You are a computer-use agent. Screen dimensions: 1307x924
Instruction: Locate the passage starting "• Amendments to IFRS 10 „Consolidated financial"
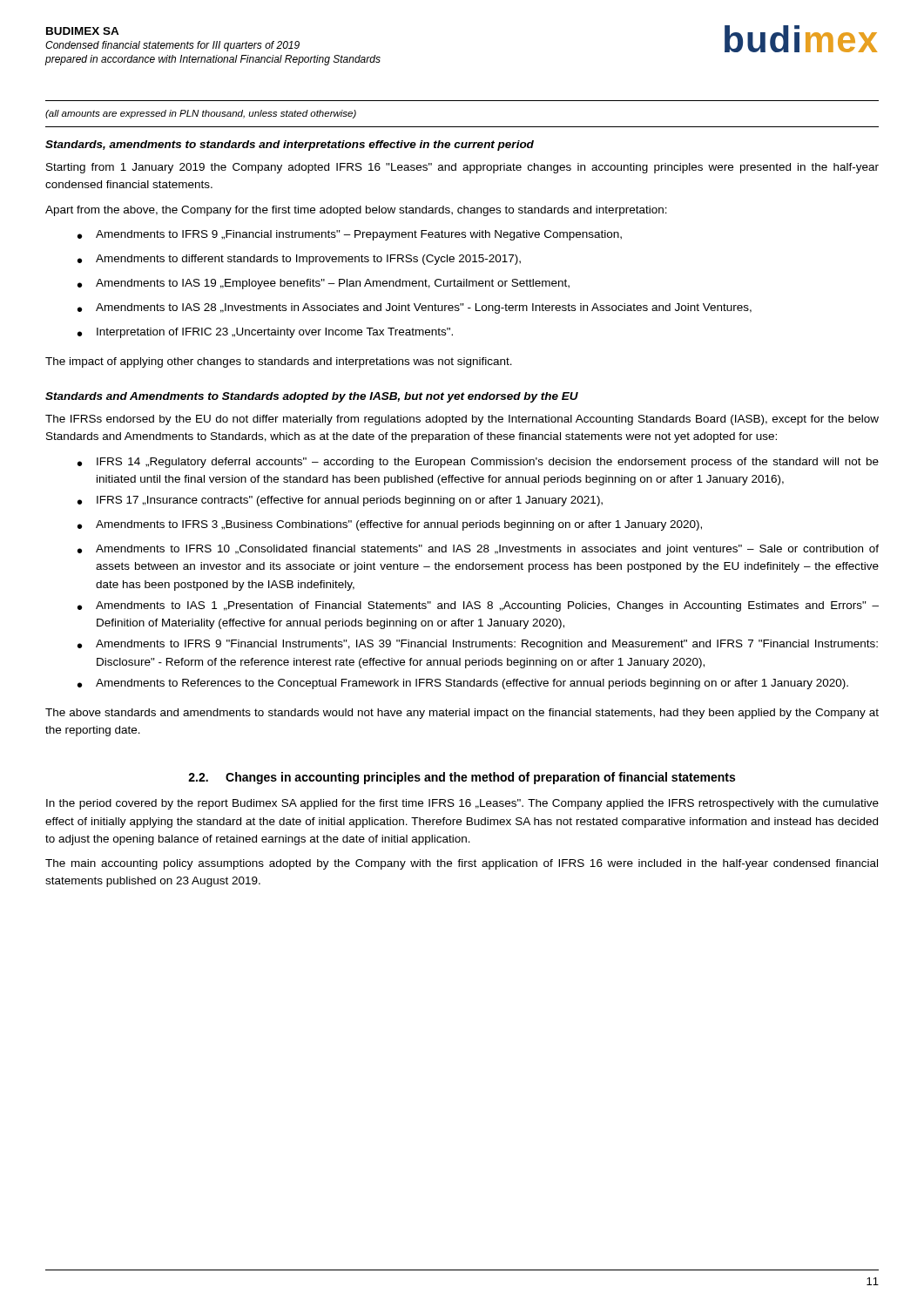[x=478, y=567]
